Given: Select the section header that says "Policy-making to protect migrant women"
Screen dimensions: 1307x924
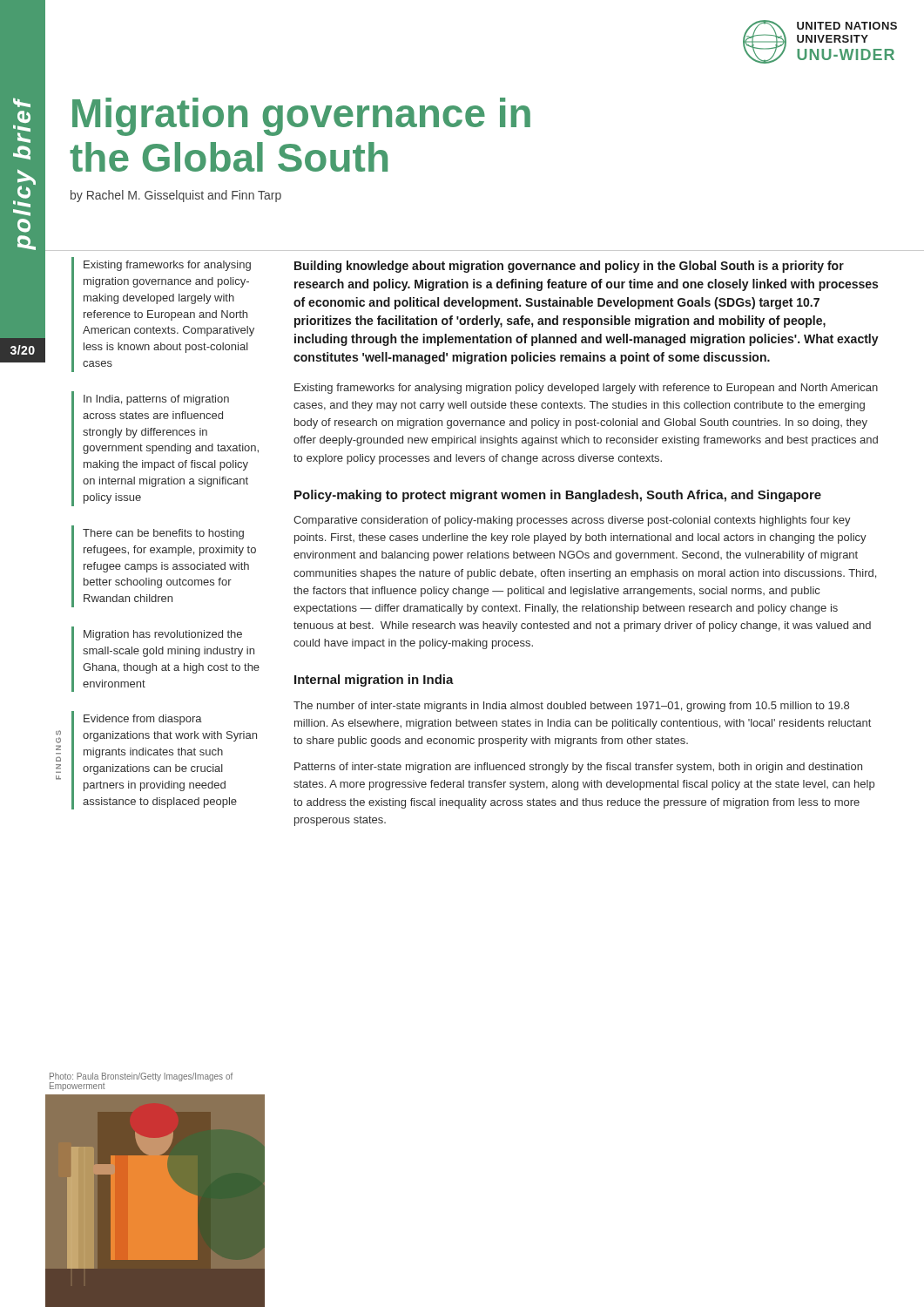Looking at the screenshot, I should point(557,494).
